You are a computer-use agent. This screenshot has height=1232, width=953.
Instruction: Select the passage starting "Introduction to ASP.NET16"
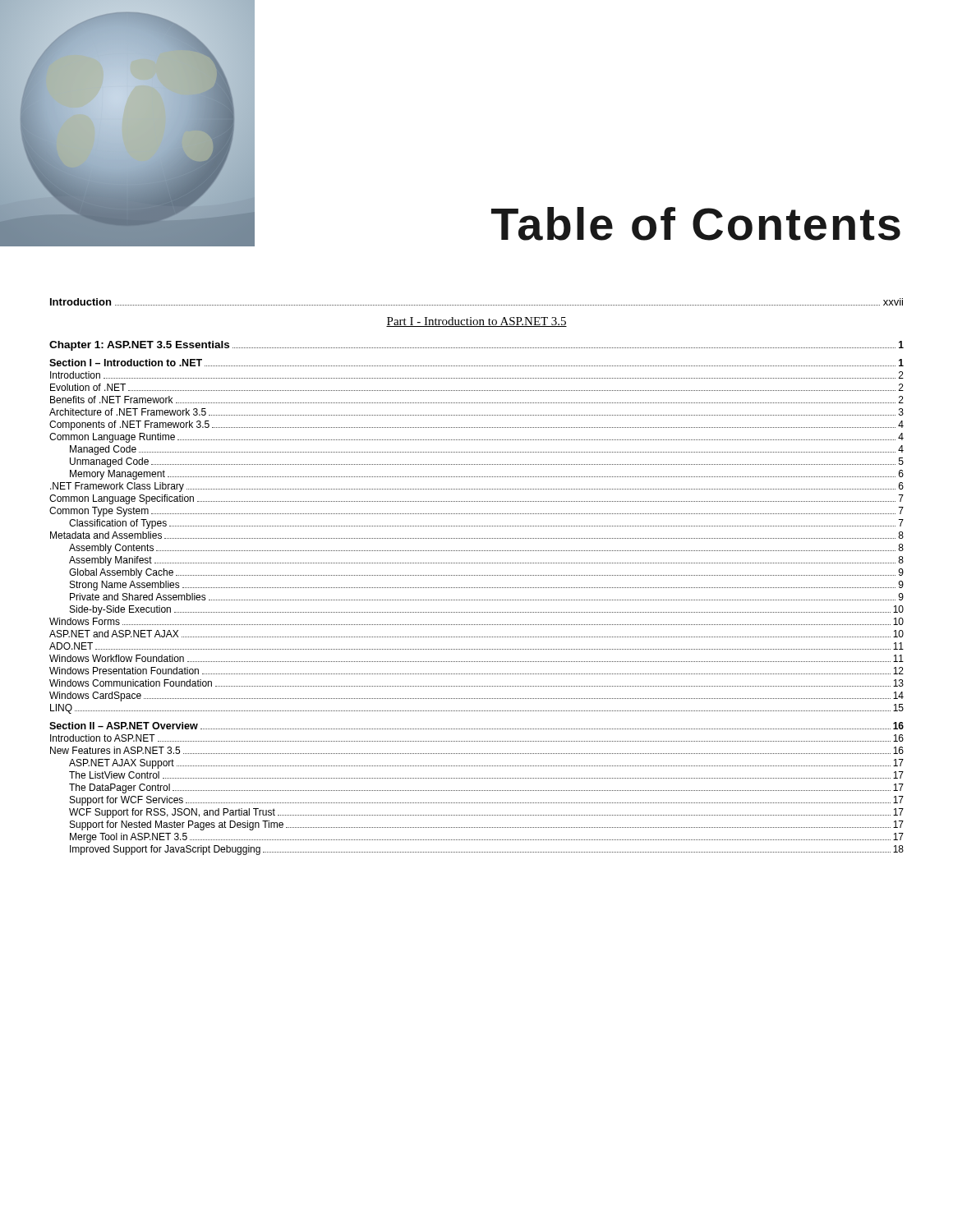476,738
